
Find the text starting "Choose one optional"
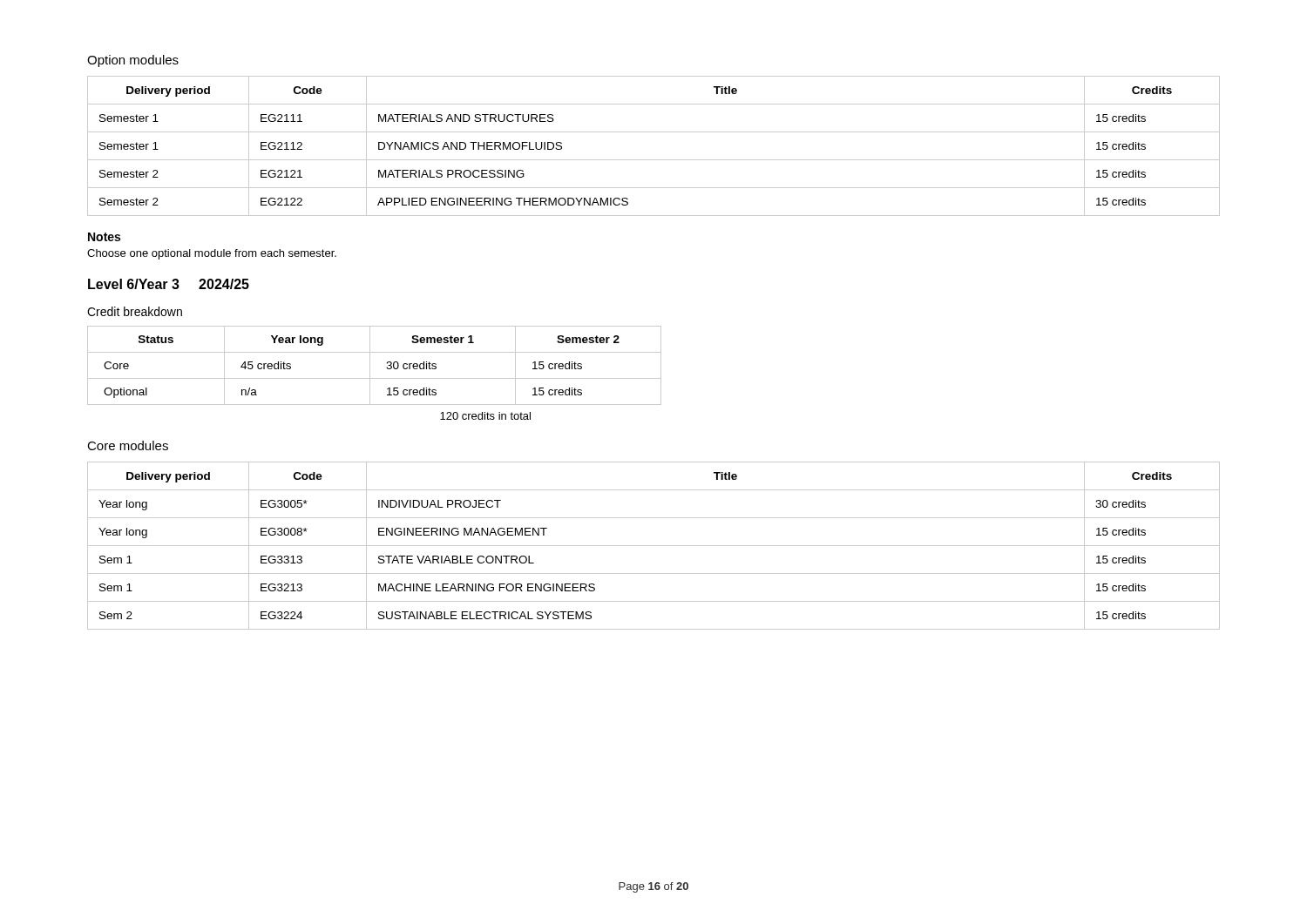point(212,253)
